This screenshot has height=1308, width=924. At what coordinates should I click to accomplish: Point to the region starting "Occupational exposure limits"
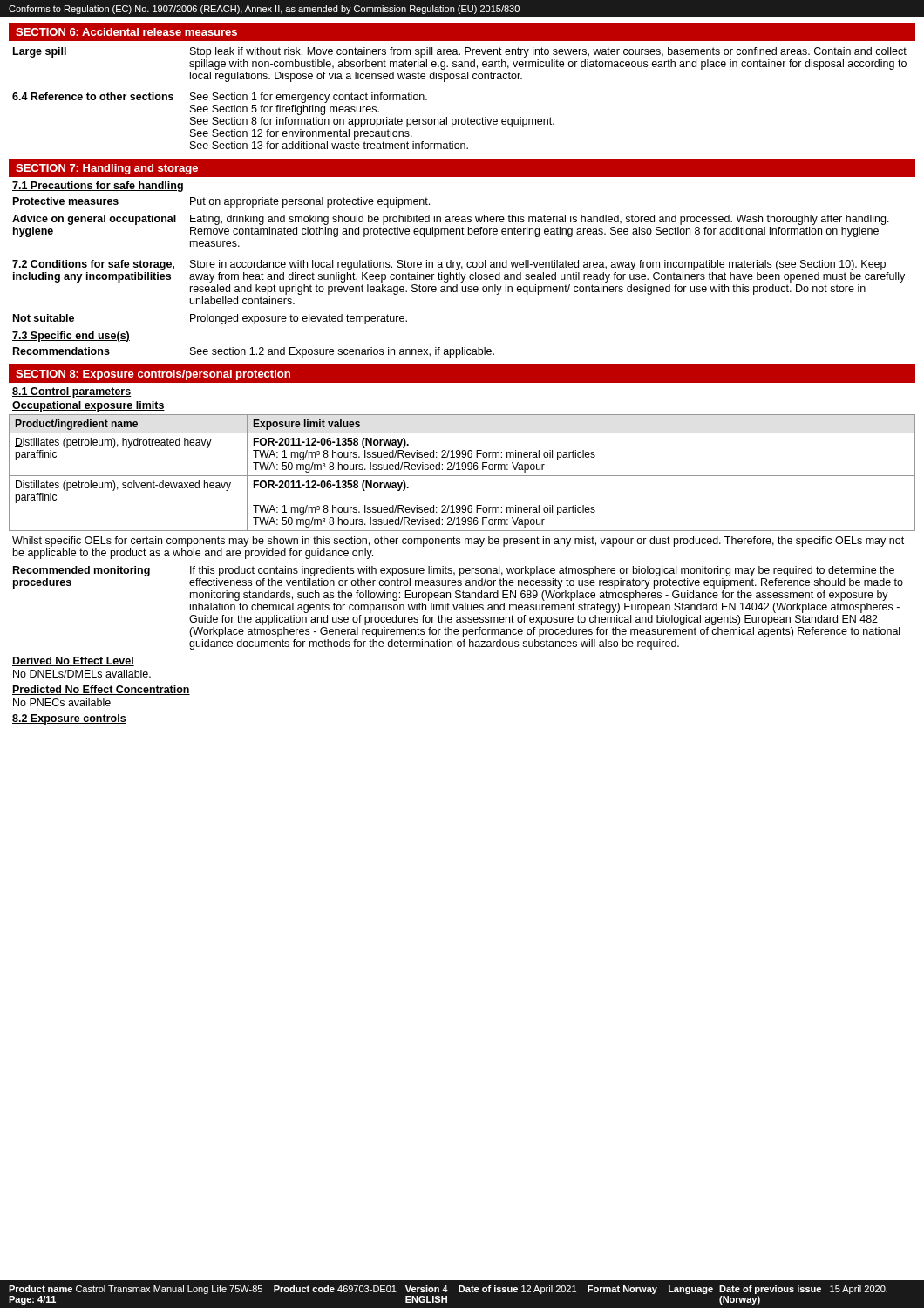(x=88, y=405)
